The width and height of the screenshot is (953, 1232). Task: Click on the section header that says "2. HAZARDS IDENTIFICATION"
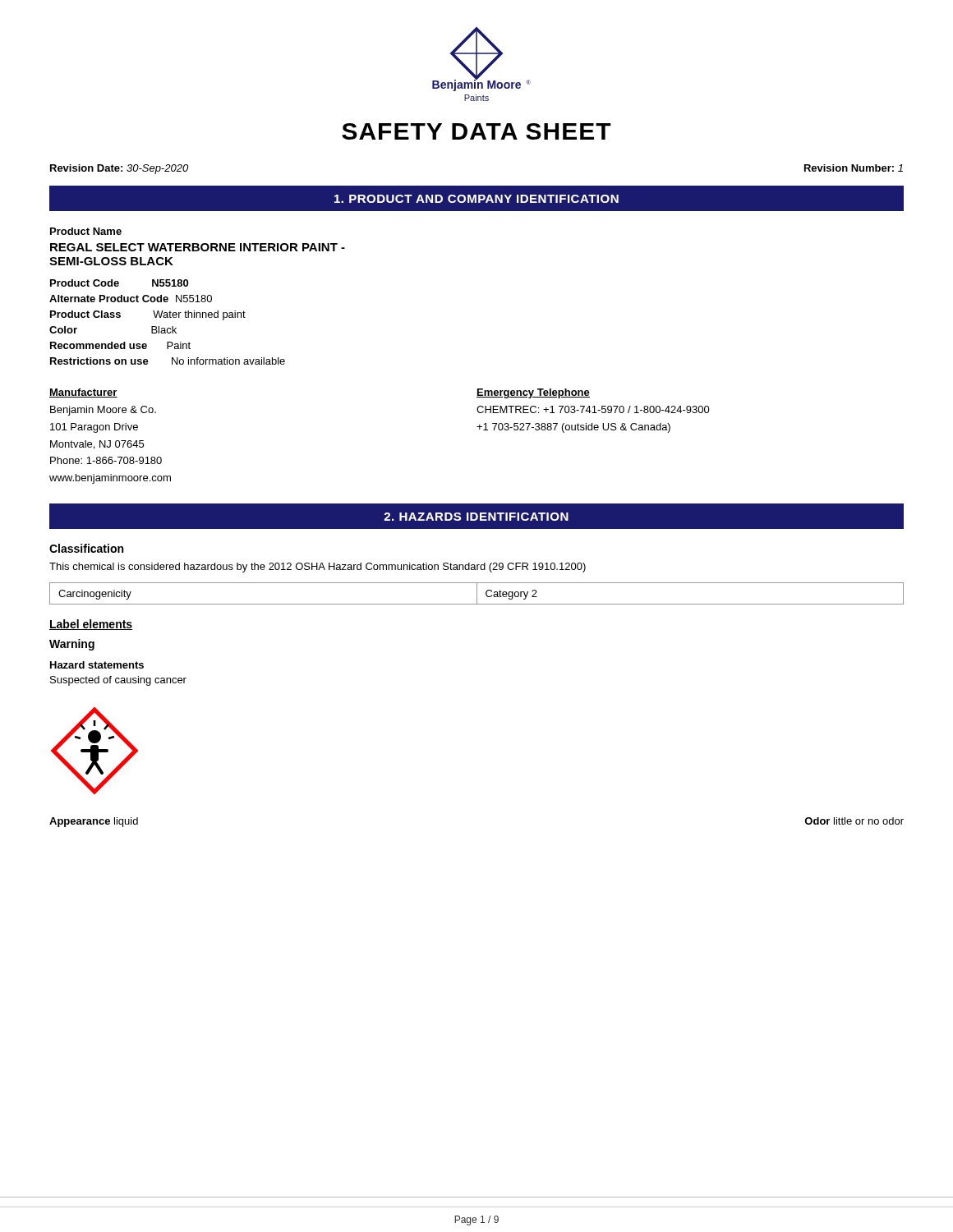point(476,516)
